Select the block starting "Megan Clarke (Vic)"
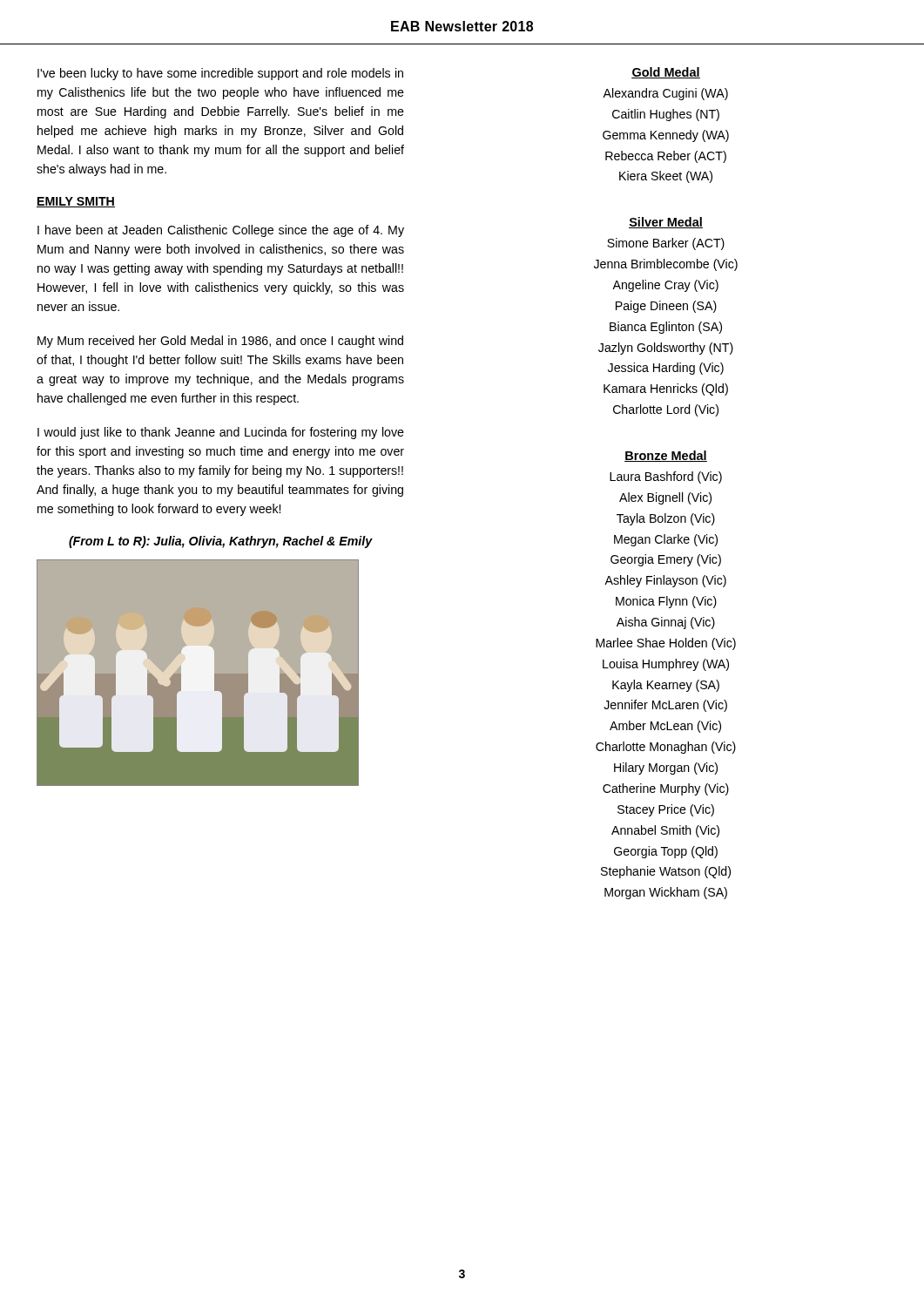Screen dimensions: 1307x924 tap(666, 539)
